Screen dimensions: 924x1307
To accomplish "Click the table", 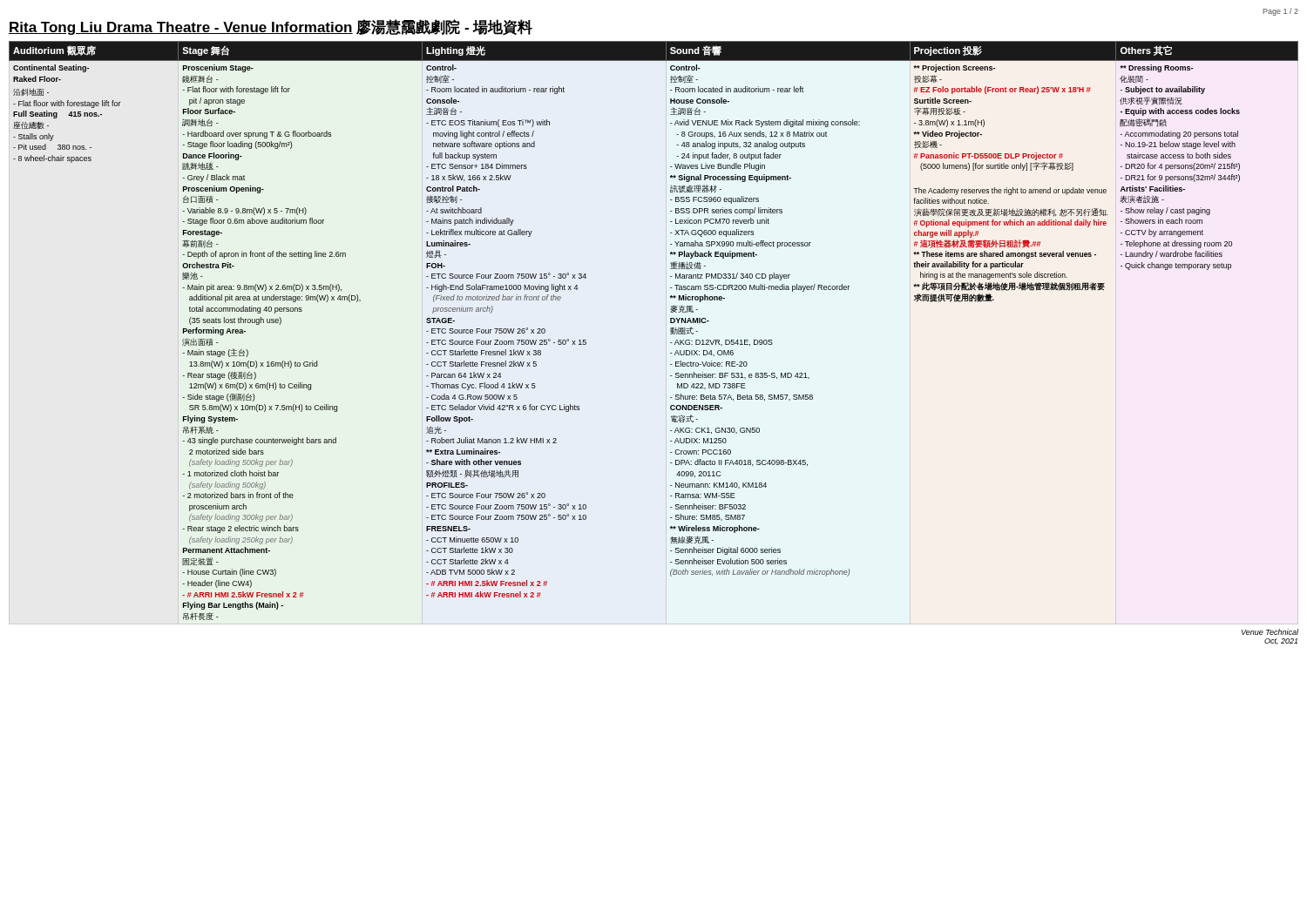I will coord(654,333).
